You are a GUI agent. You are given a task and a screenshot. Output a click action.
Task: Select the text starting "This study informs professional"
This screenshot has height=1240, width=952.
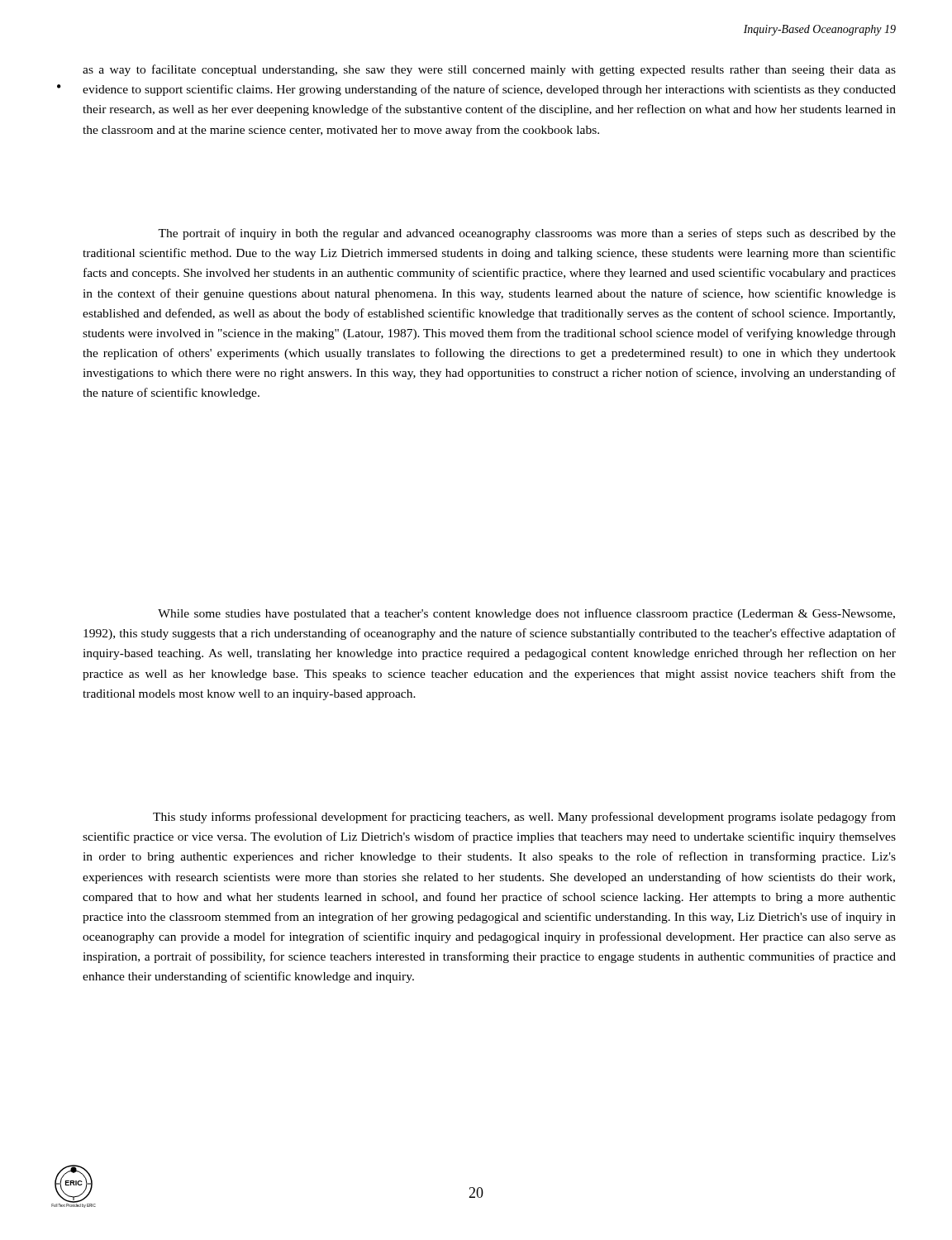tap(489, 897)
